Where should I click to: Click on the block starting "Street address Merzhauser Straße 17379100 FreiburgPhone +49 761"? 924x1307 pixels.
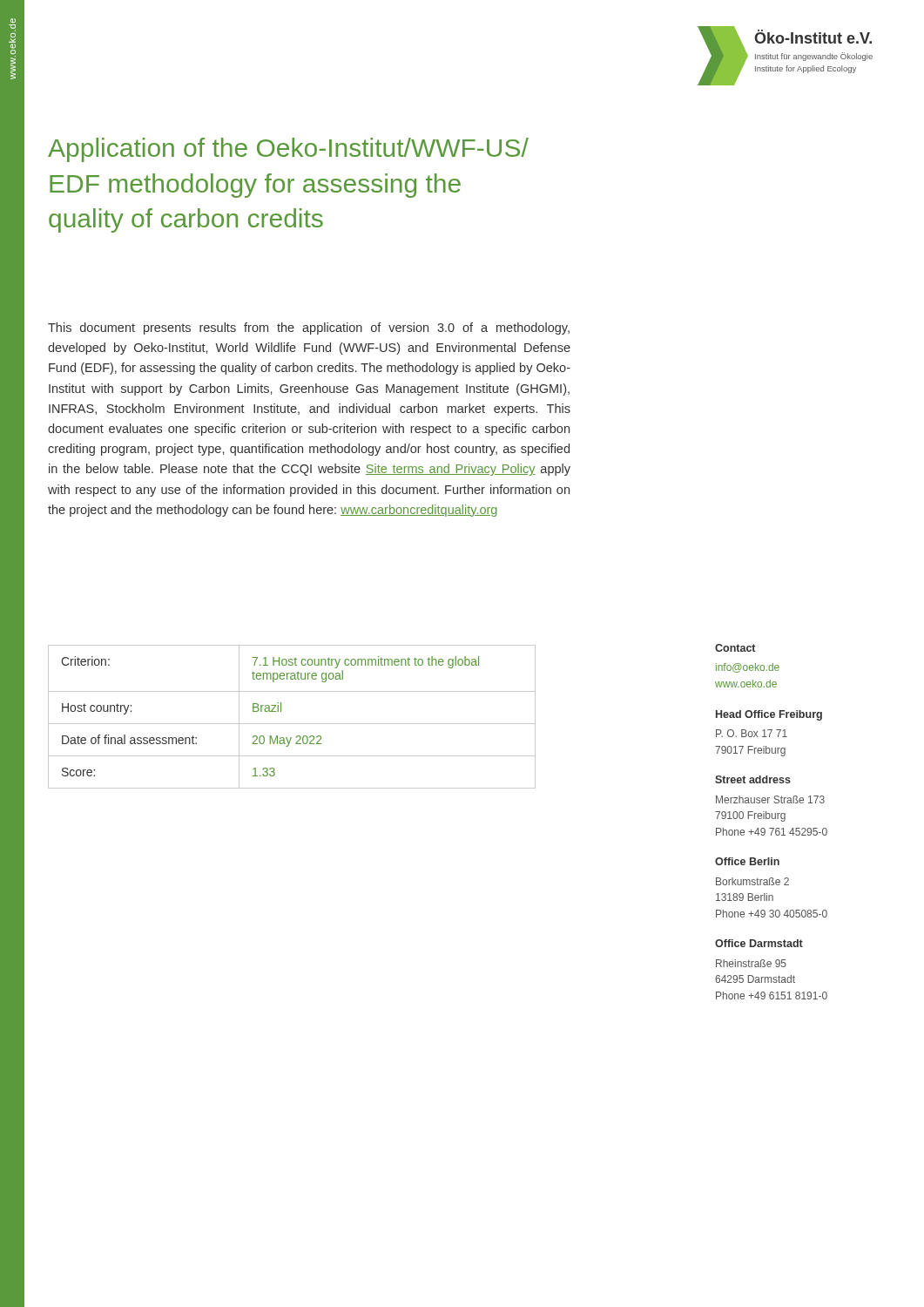coord(802,806)
